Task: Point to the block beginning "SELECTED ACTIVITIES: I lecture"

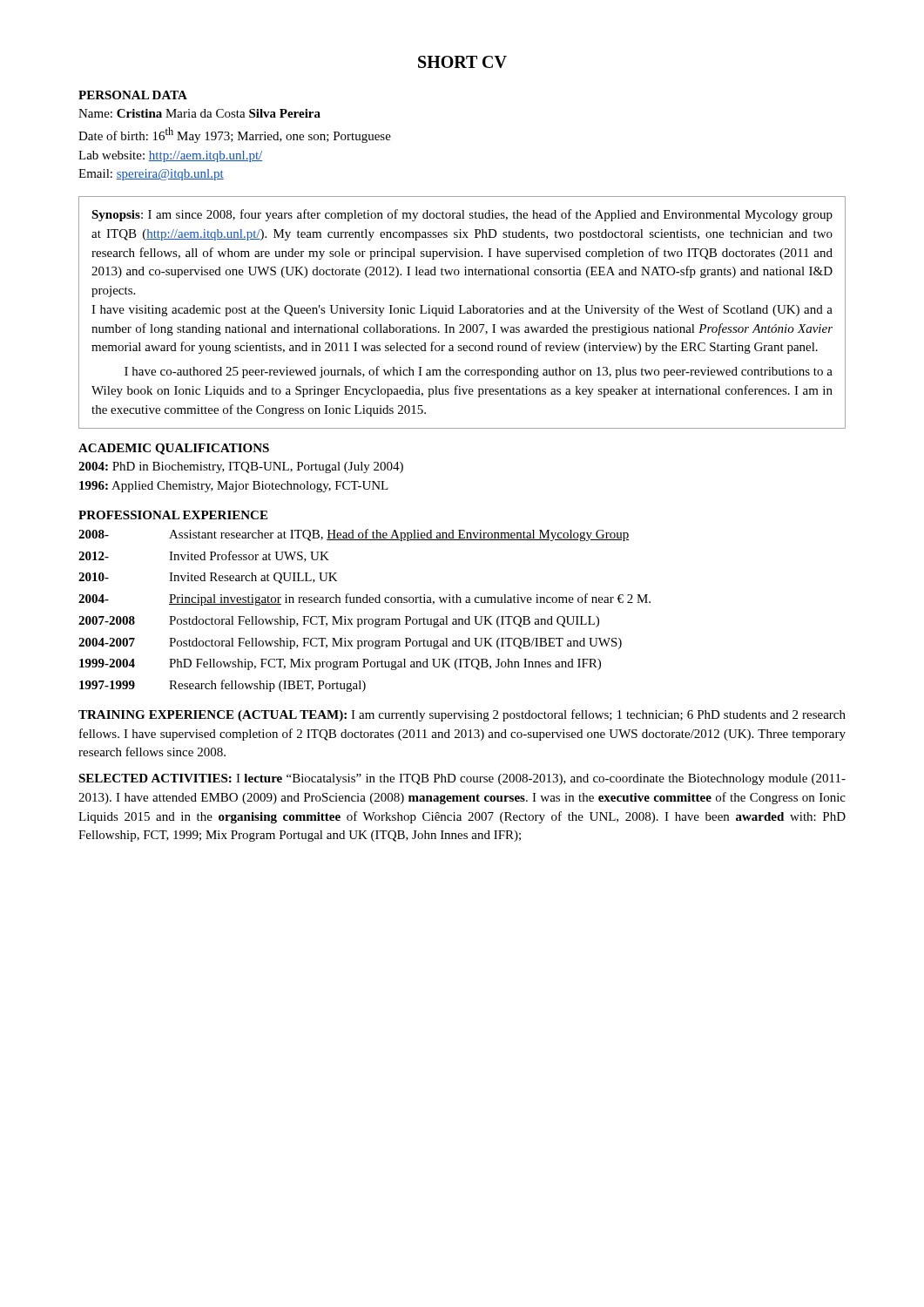Action: [462, 807]
